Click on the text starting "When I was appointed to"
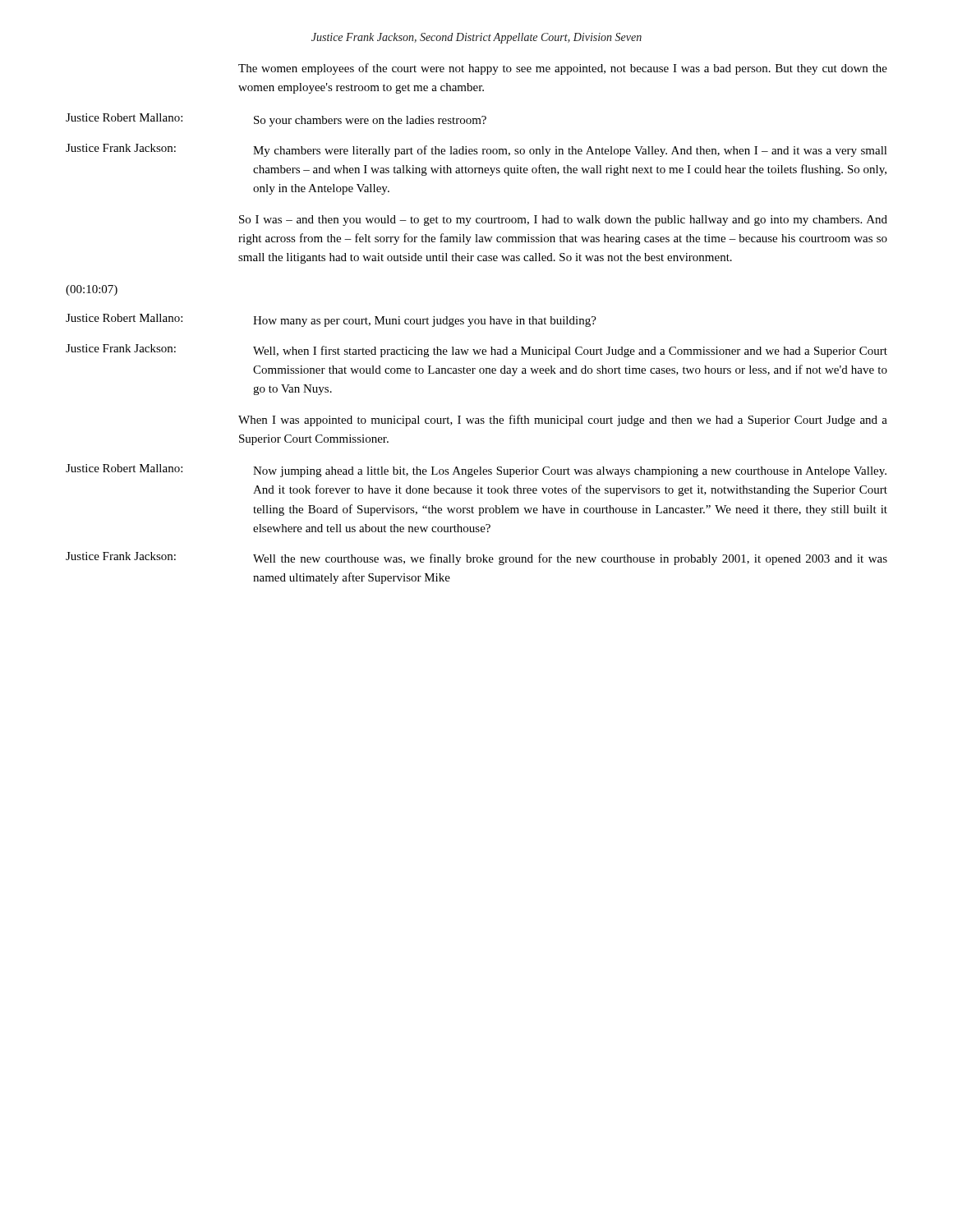 [x=476, y=429]
